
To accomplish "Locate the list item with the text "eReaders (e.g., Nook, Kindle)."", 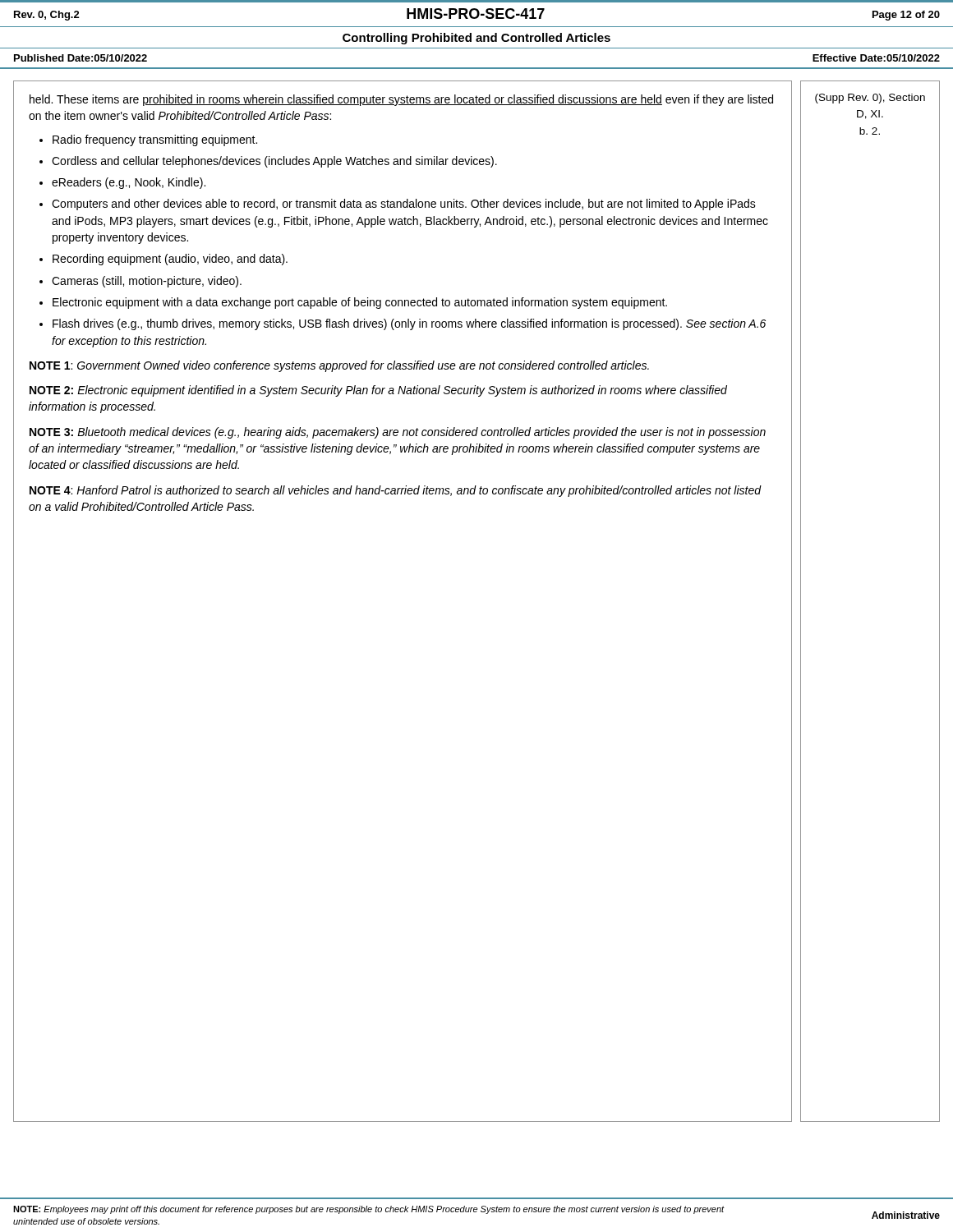I will (129, 183).
